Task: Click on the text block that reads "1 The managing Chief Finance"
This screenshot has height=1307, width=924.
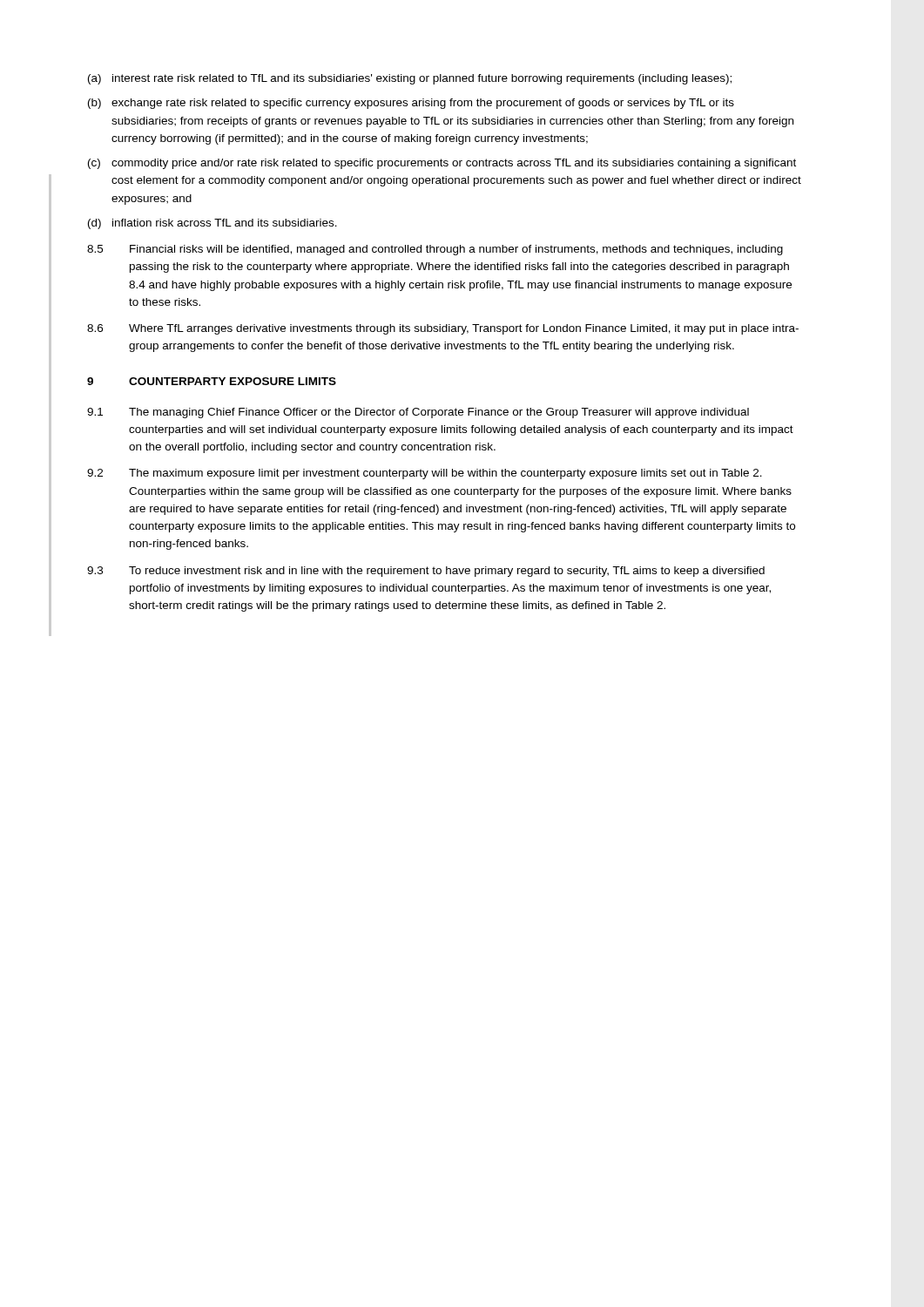Action: (x=444, y=429)
